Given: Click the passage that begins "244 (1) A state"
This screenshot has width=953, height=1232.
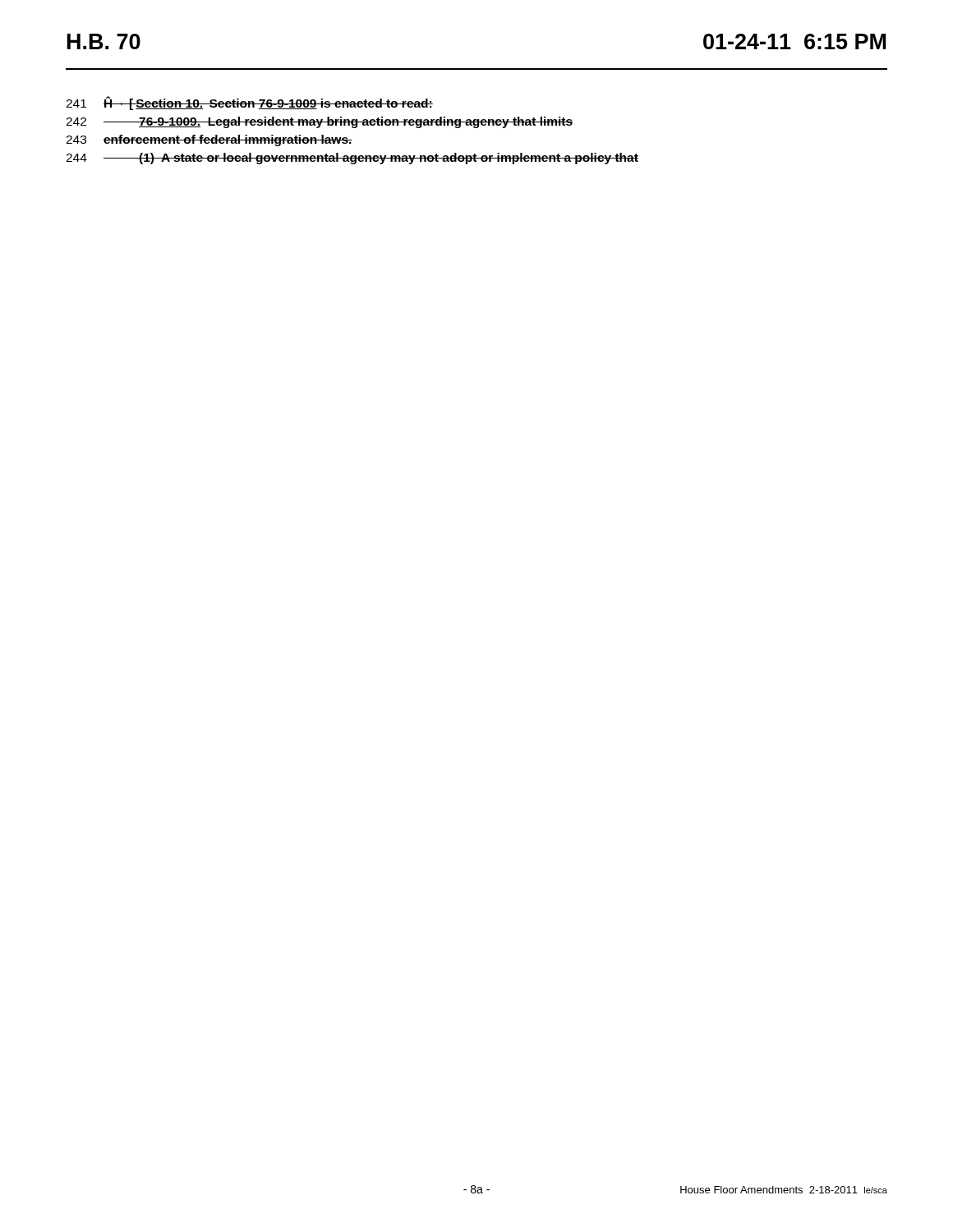Looking at the screenshot, I should click(x=476, y=158).
